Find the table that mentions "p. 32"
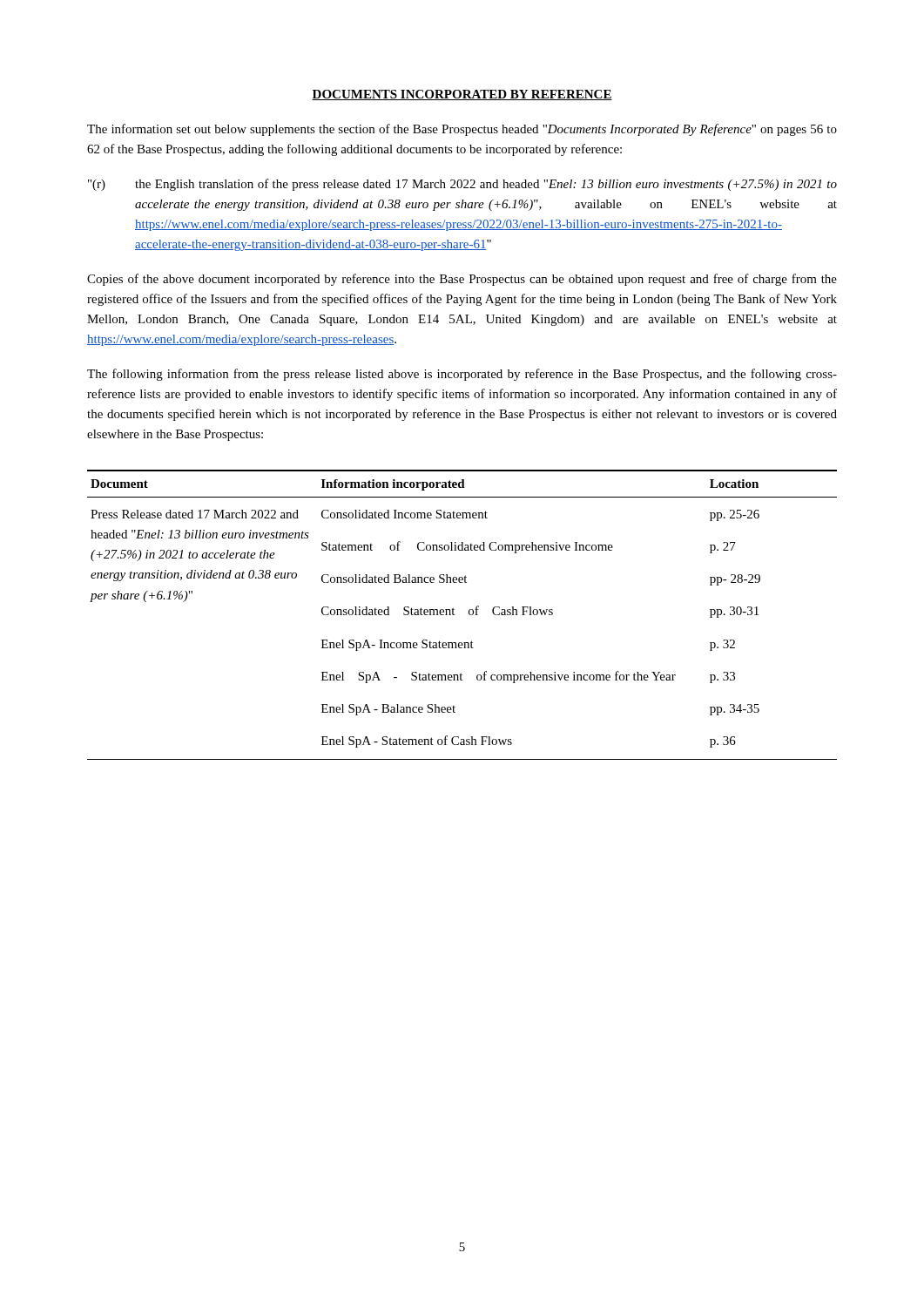Viewport: 924px width, 1307px height. pyautogui.click(x=462, y=614)
